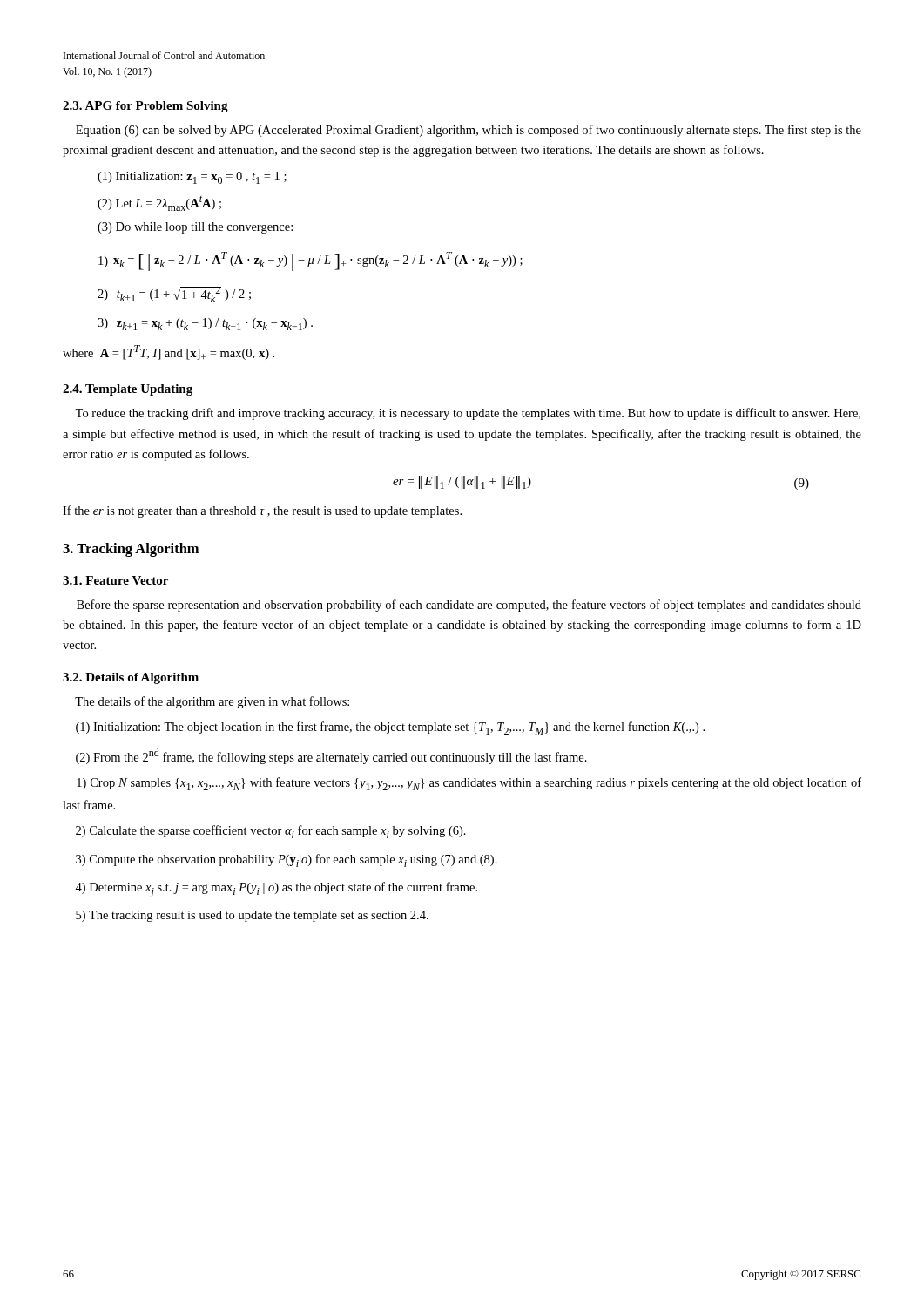Select the passage starting "2) tk+1 ="

(175, 295)
